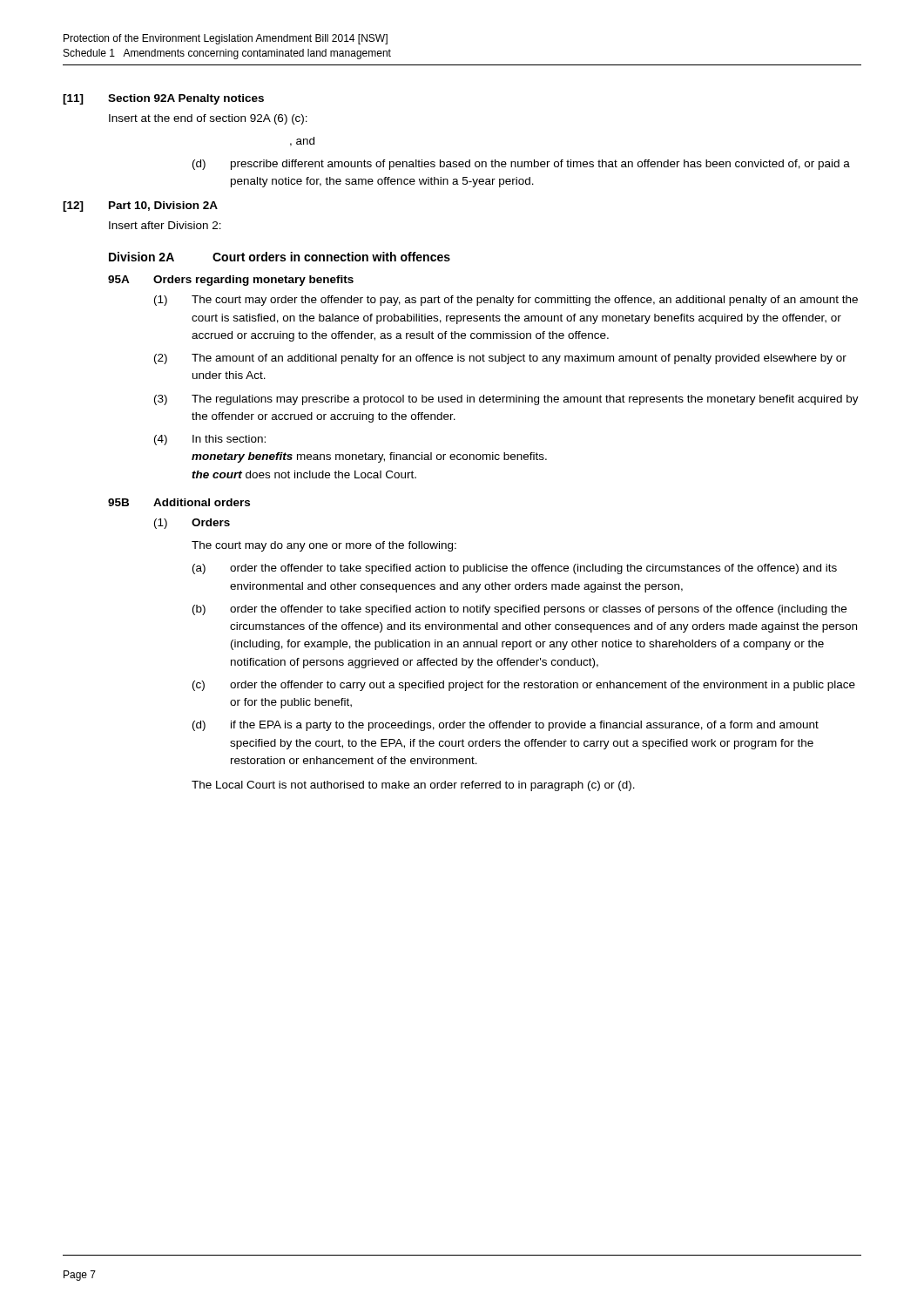Image resolution: width=924 pixels, height=1307 pixels.
Task: Locate the text starting "(4) In this section: monetary benefits means"
Action: pos(507,457)
